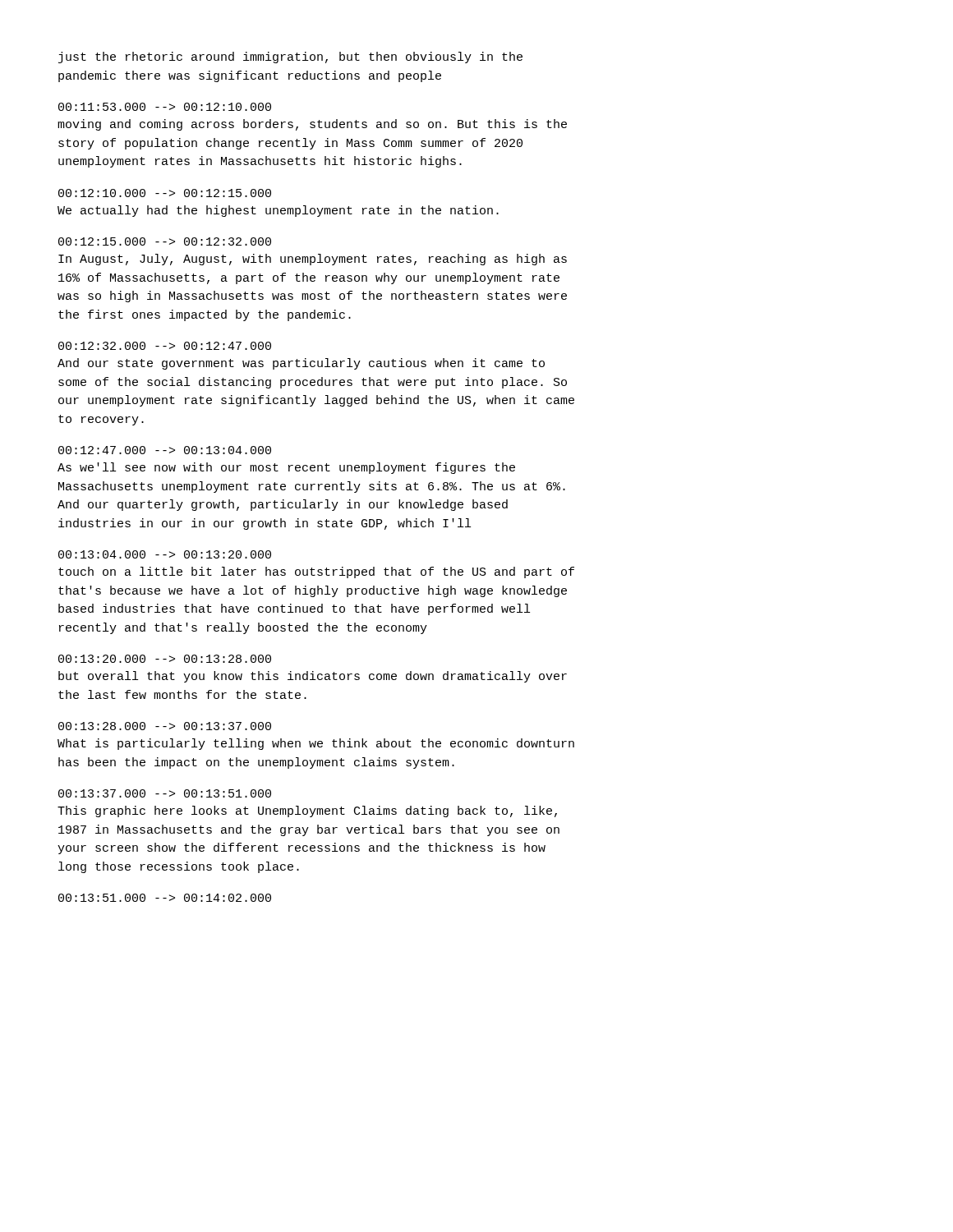Select the text block that says "00:13:28.000 --> 00:13:37.000 What is particularly"
This screenshot has height=1232, width=953.
pyautogui.click(x=476, y=747)
